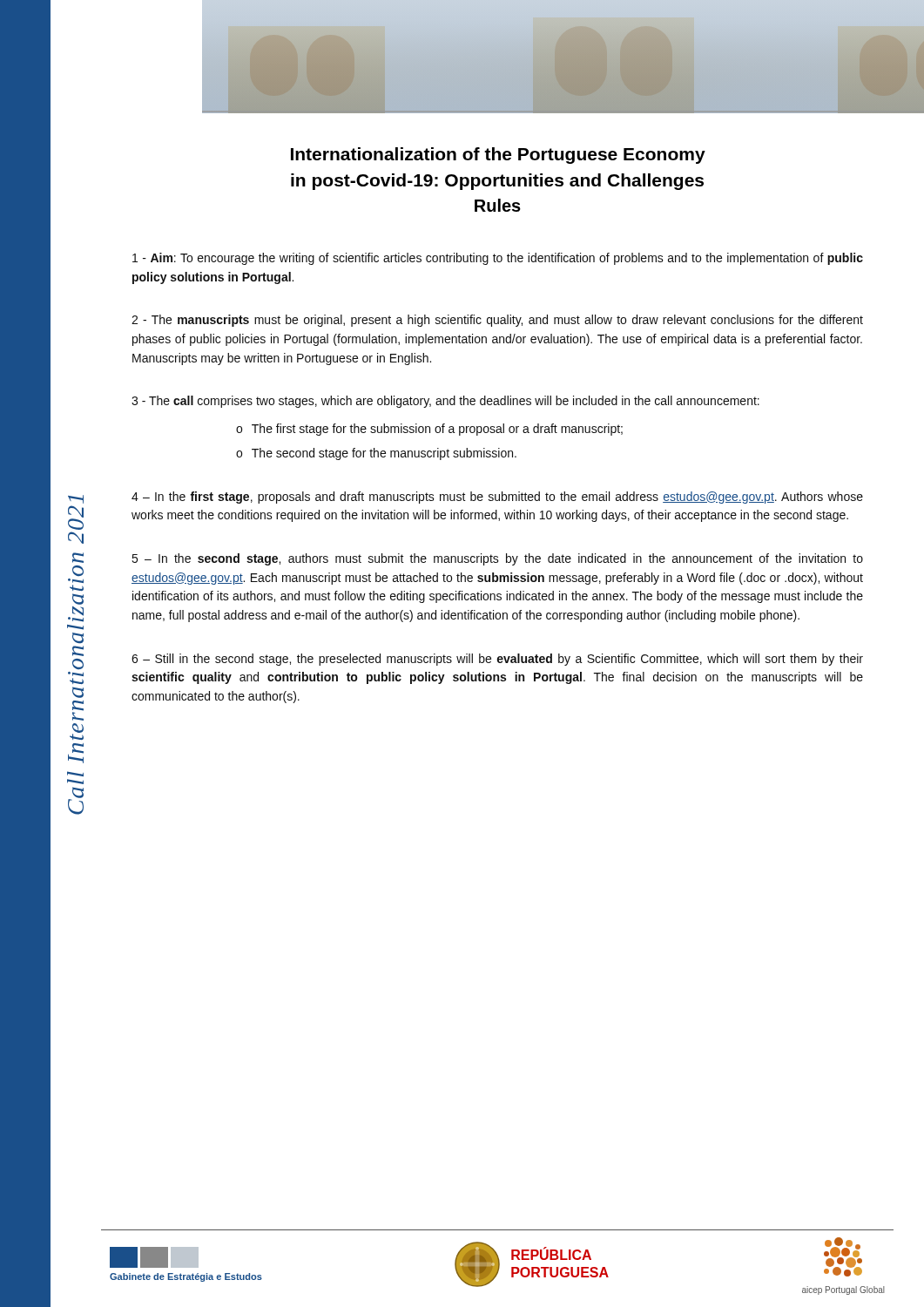The image size is (924, 1307).
Task: Point to the block beginning "o The second stage"
Action: pyautogui.click(x=377, y=454)
